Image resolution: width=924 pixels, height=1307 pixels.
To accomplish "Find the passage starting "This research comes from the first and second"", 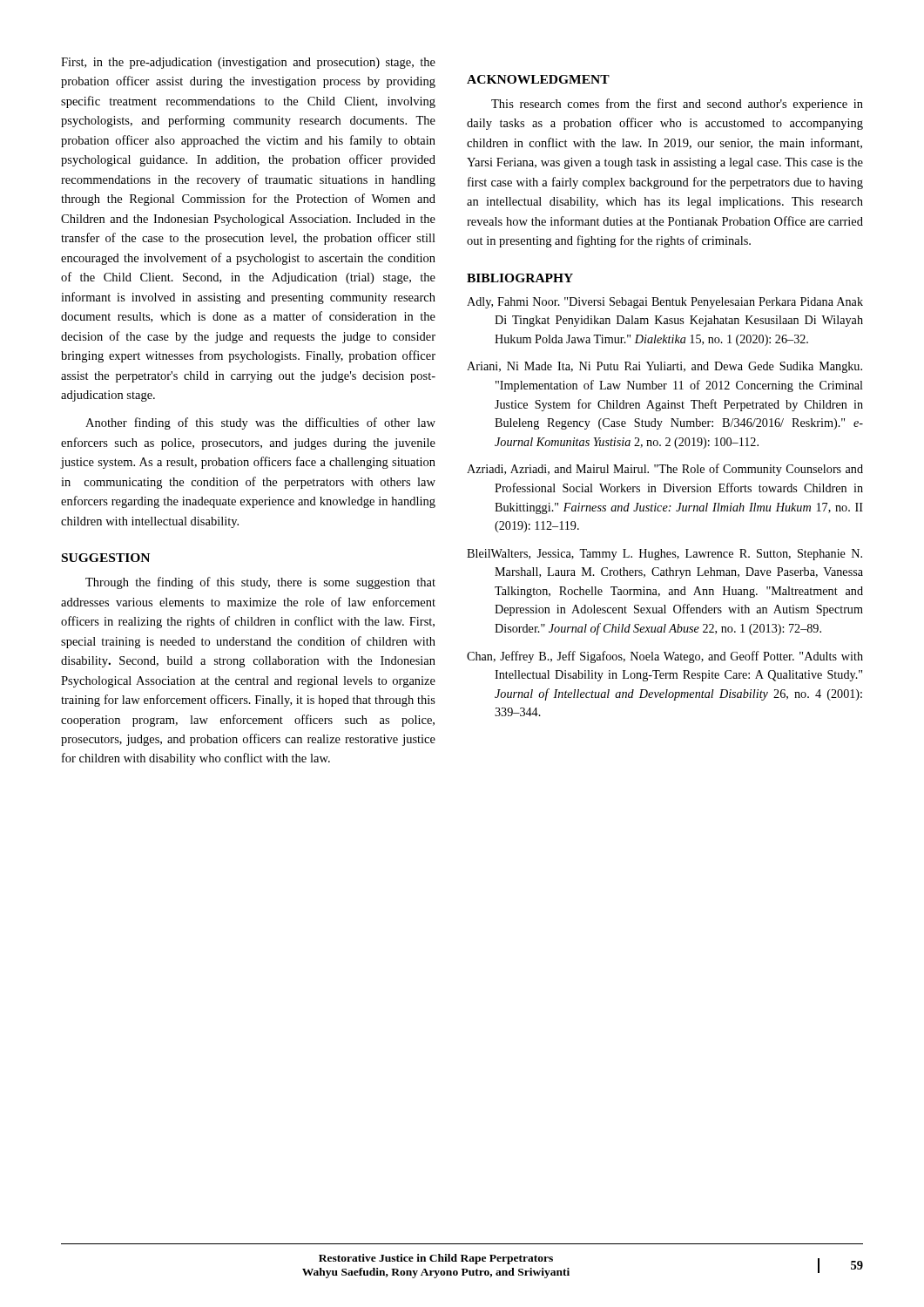I will click(665, 172).
